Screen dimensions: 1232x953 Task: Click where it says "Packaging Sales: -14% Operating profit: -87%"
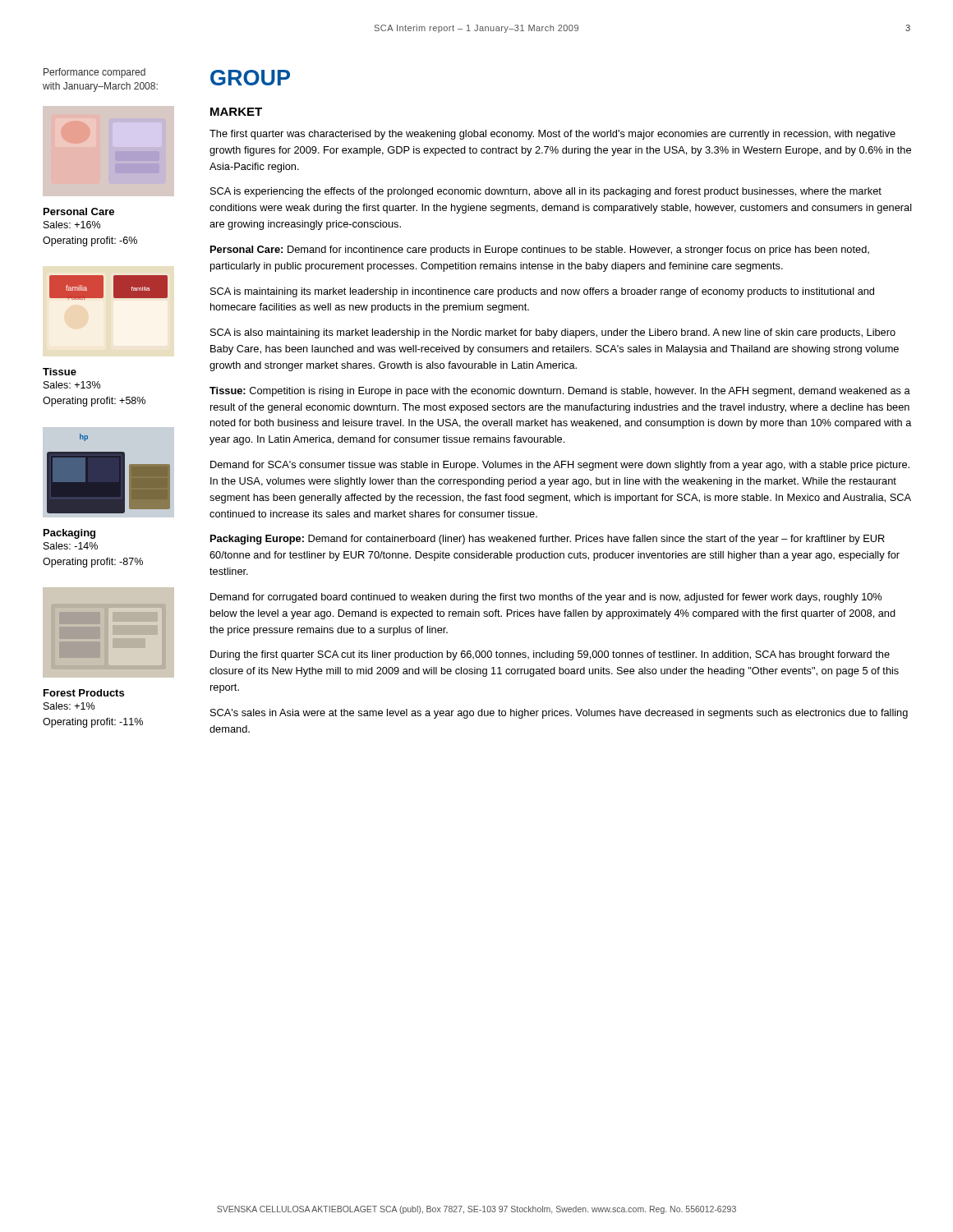115,548
